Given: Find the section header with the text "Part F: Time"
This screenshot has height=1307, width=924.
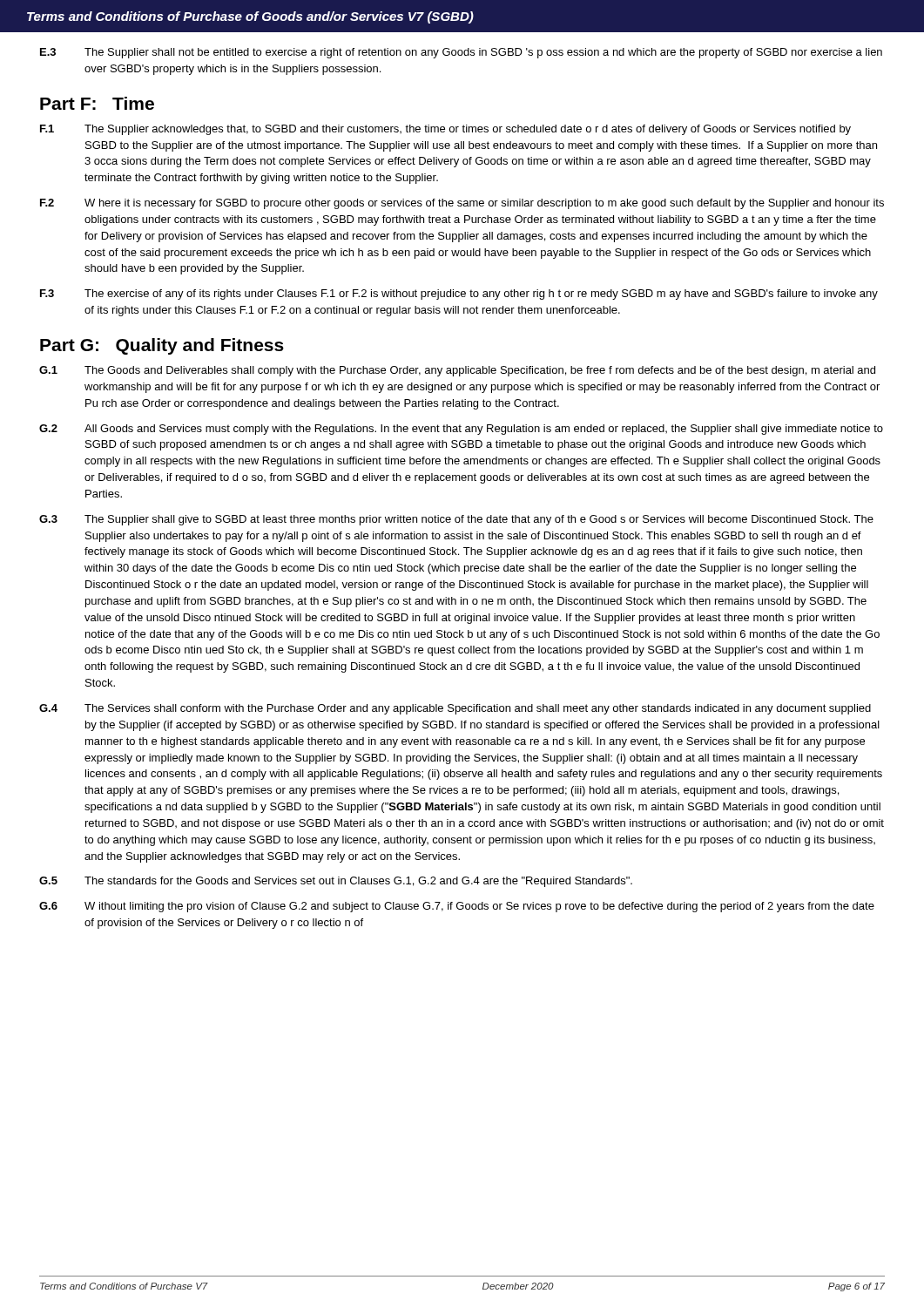Looking at the screenshot, I should click(97, 103).
